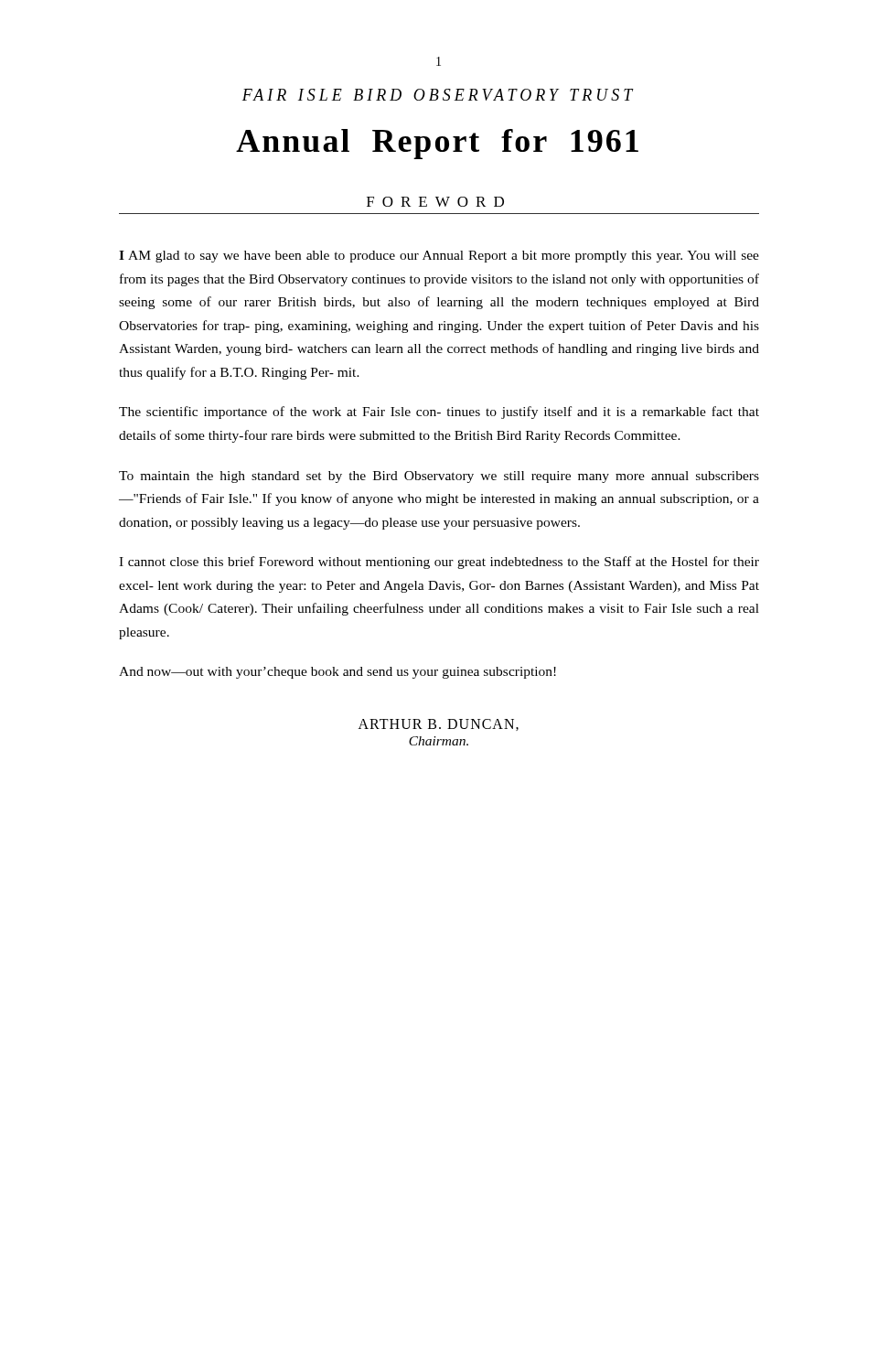This screenshot has height=1372, width=878.
Task: Select the text block that says "I cannot close"
Action: click(x=439, y=596)
